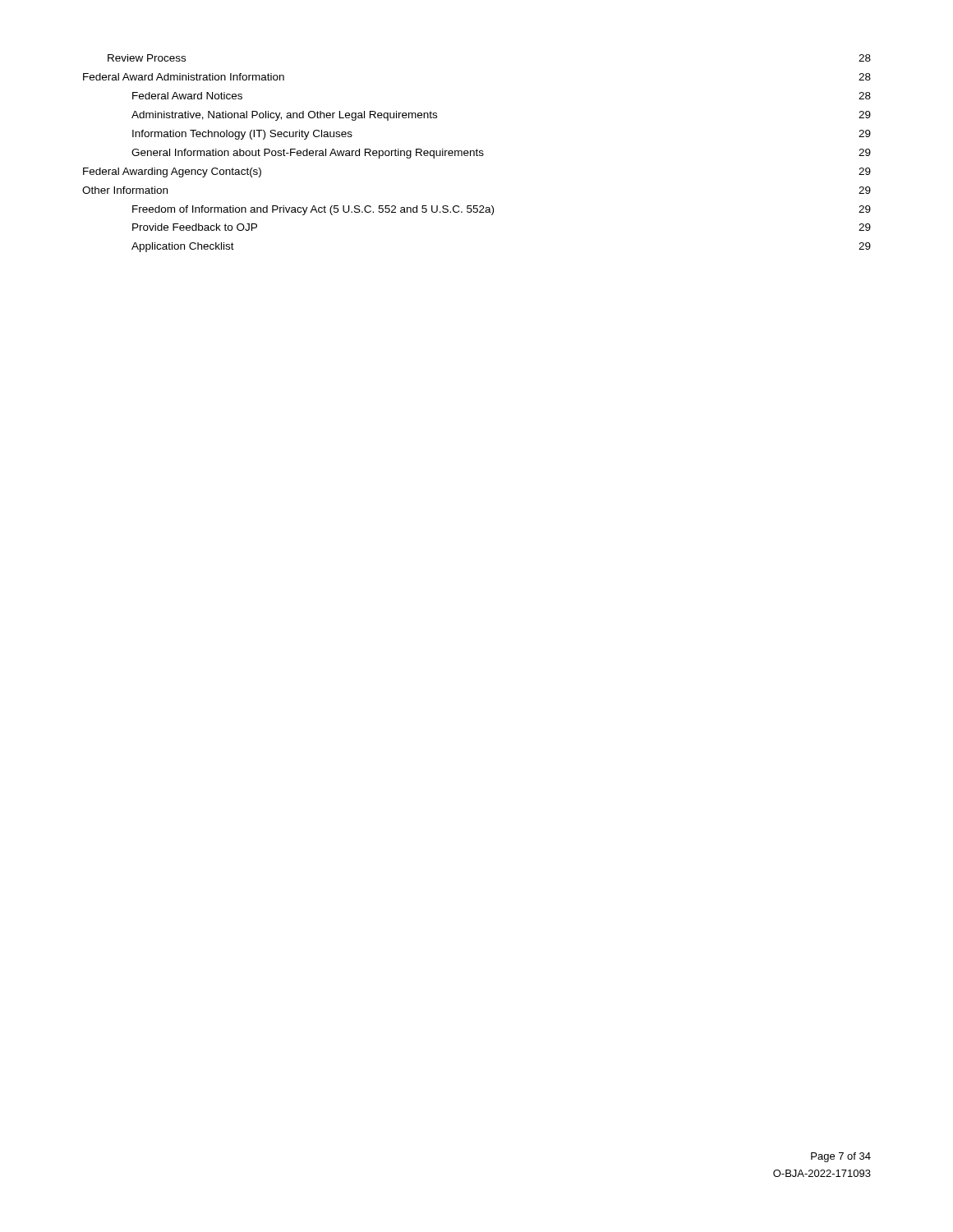Click the passage that begins "Federal Awarding Agency Contact(s)"
The width and height of the screenshot is (953, 1232).
point(177,172)
